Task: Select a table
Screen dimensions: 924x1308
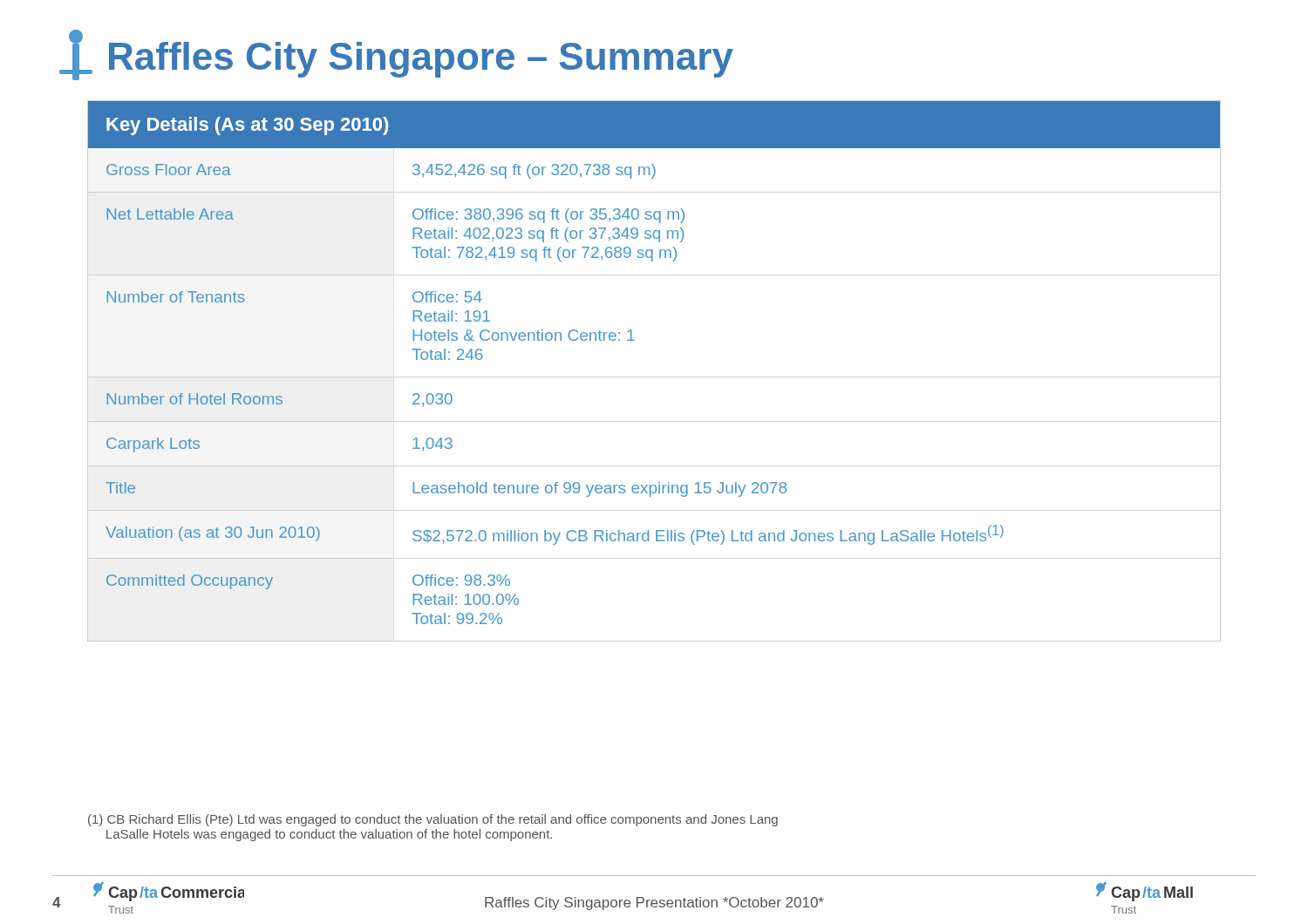Action: [x=654, y=371]
